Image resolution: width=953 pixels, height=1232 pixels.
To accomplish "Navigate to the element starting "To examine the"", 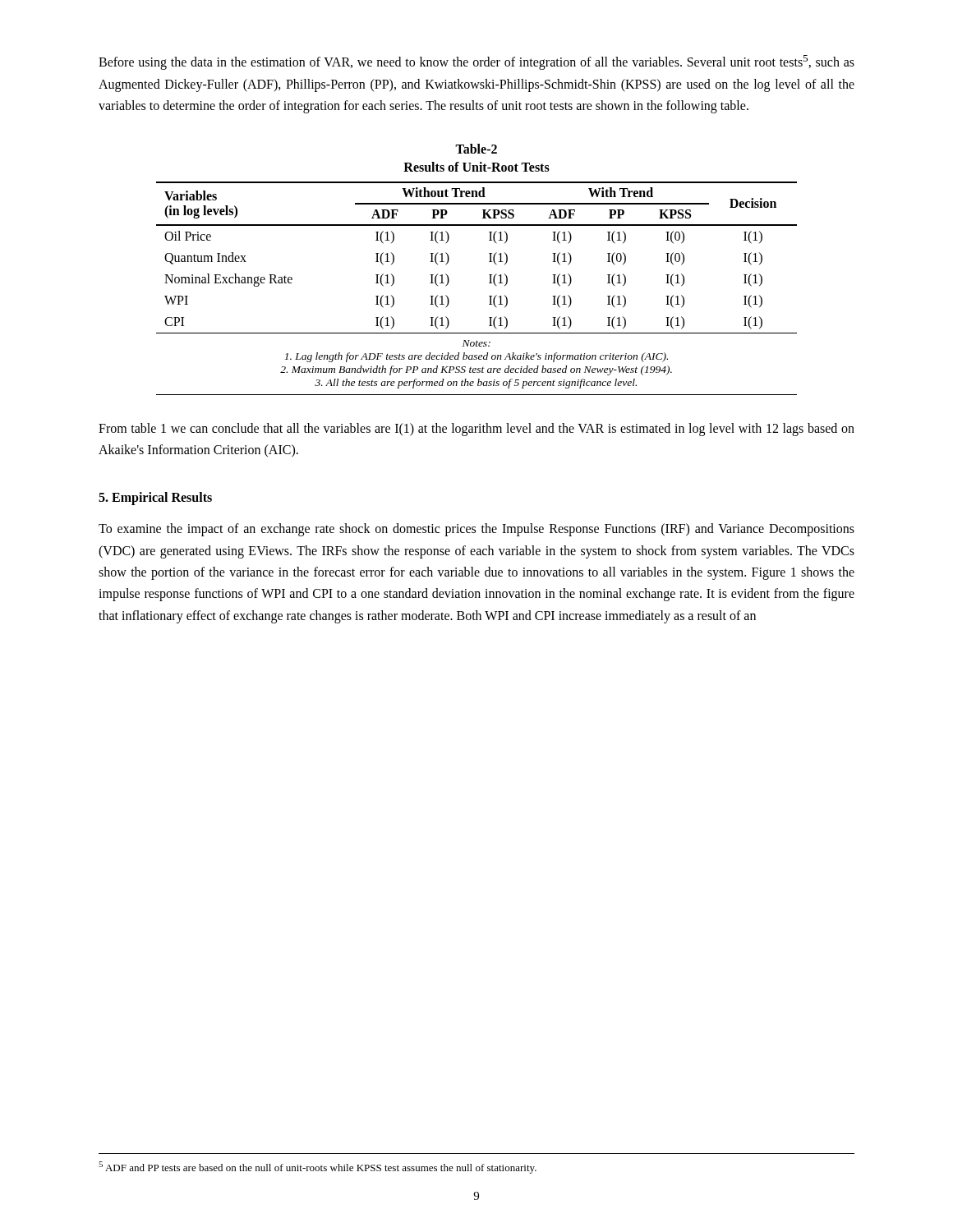I will pos(476,572).
